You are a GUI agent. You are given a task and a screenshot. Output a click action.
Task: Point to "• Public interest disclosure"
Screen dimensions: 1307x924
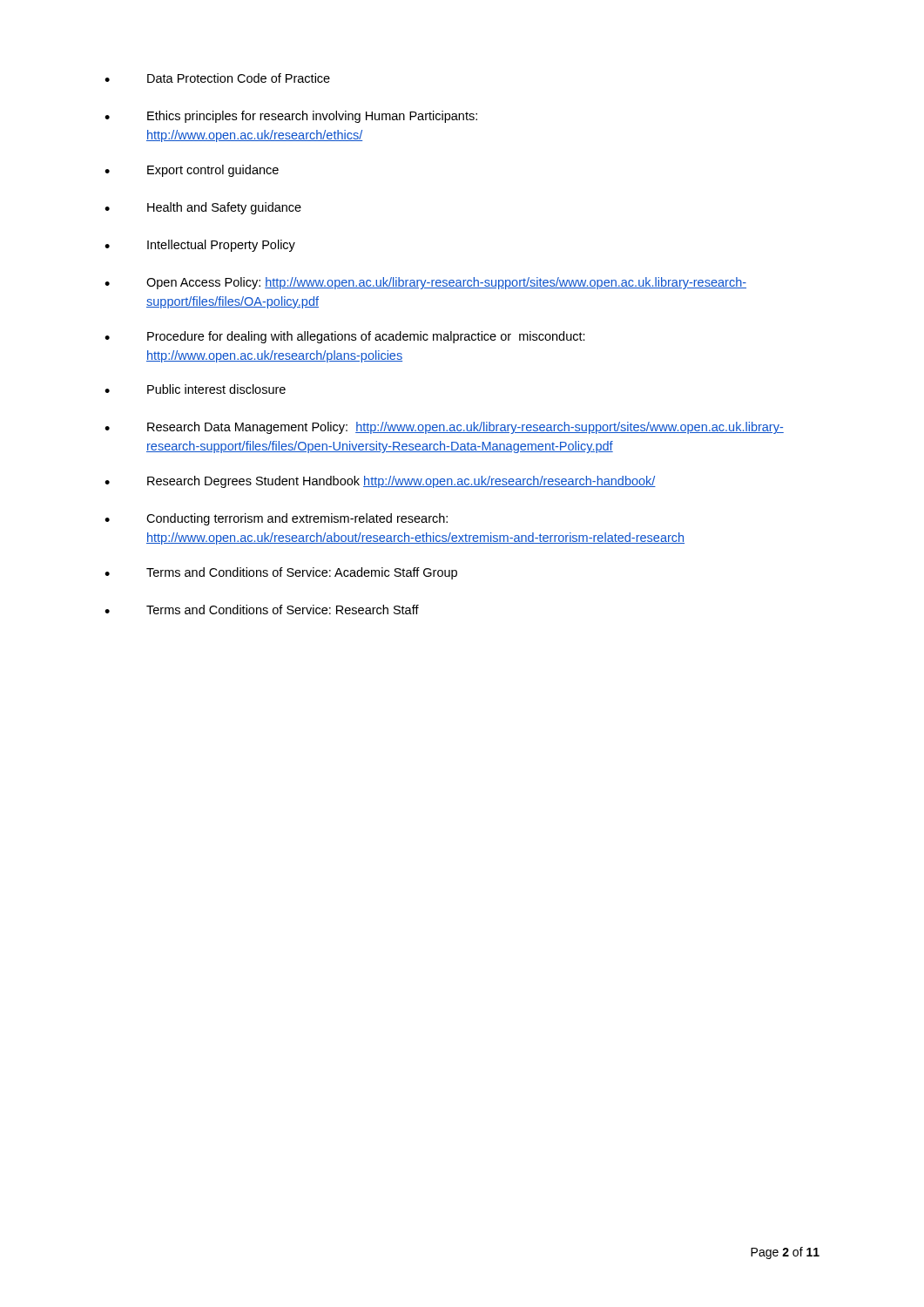195,389
